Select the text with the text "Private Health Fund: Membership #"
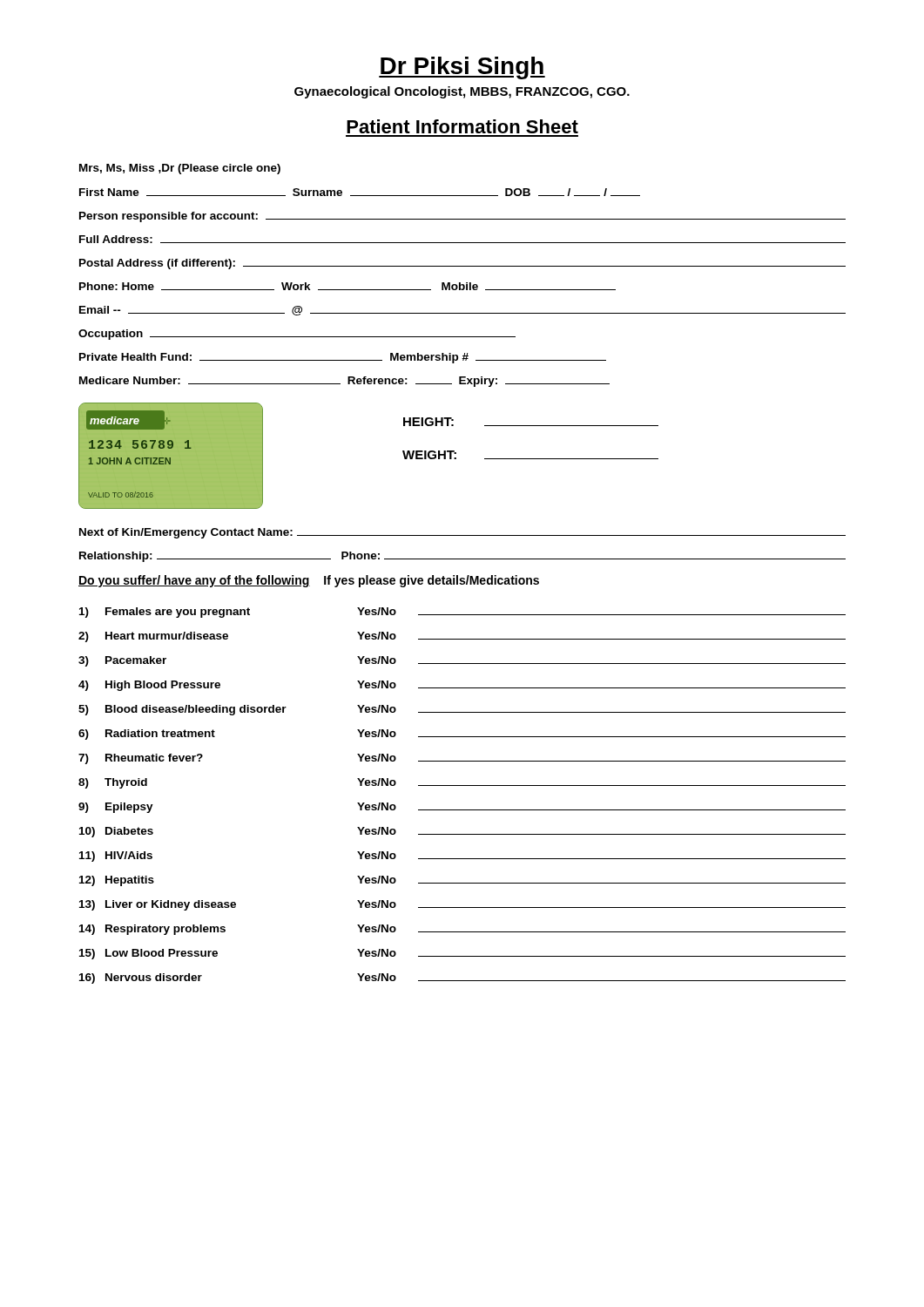924x1307 pixels. [x=342, y=355]
